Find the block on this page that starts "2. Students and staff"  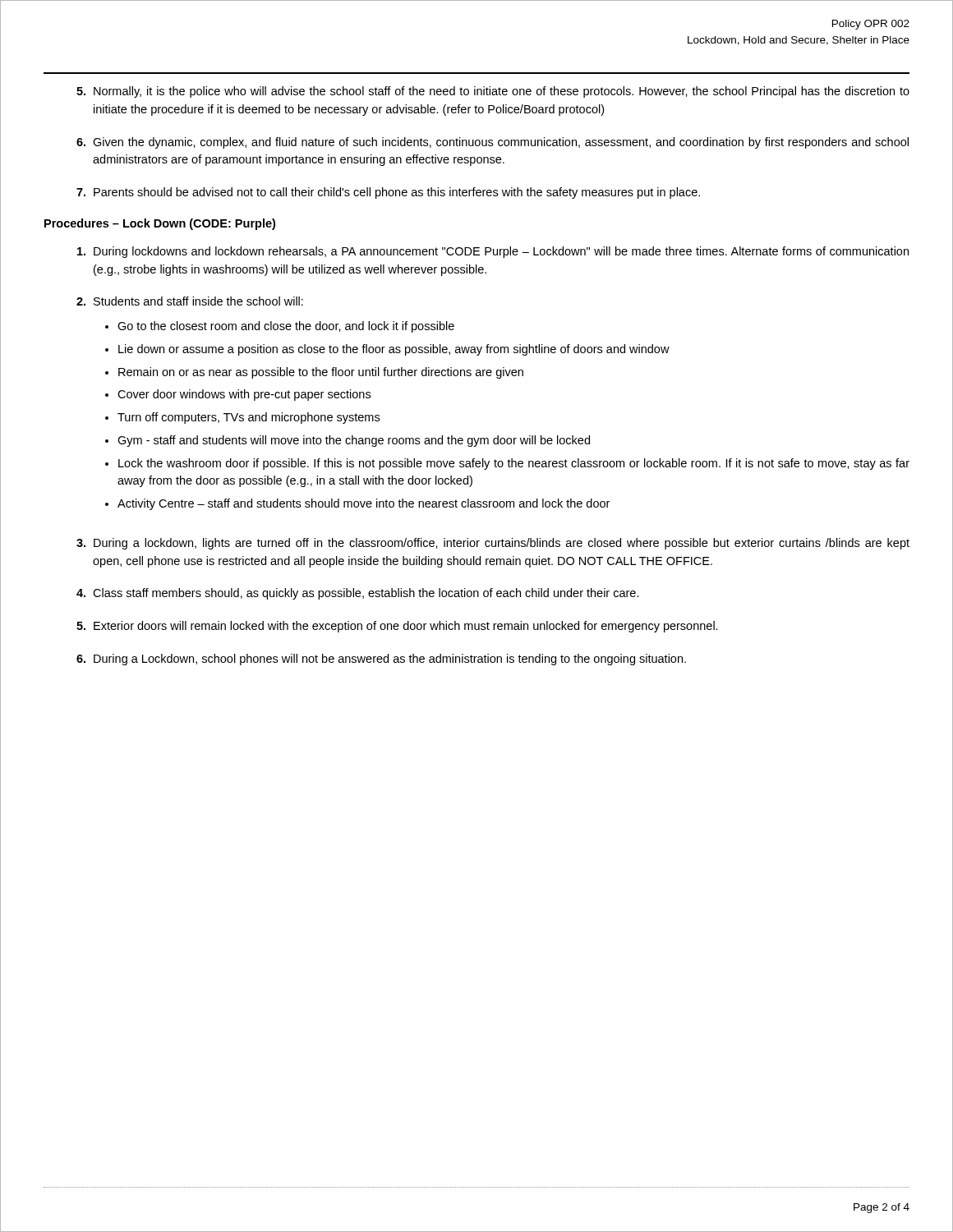pos(190,301)
